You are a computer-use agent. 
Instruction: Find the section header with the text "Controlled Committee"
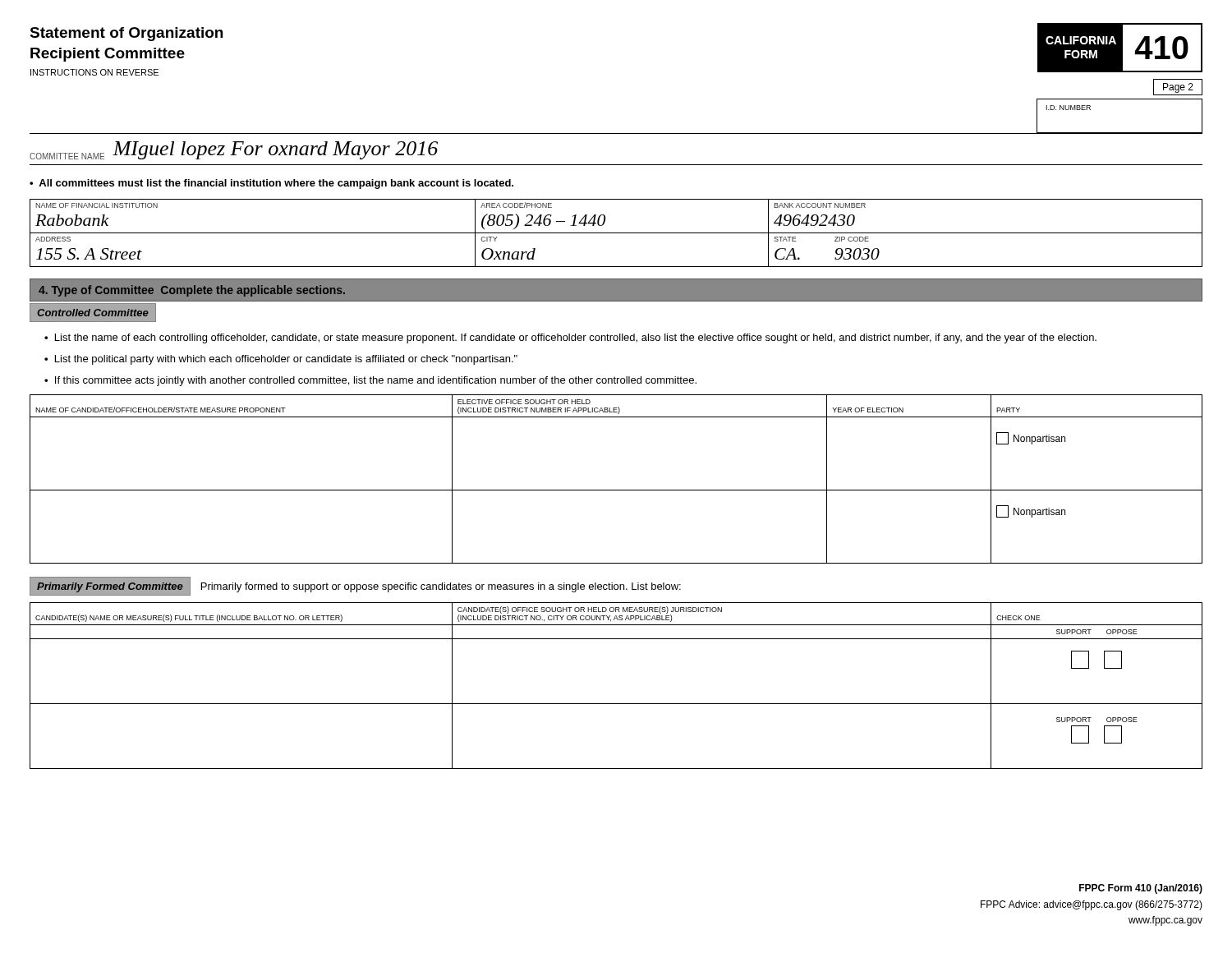pos(93,312)
